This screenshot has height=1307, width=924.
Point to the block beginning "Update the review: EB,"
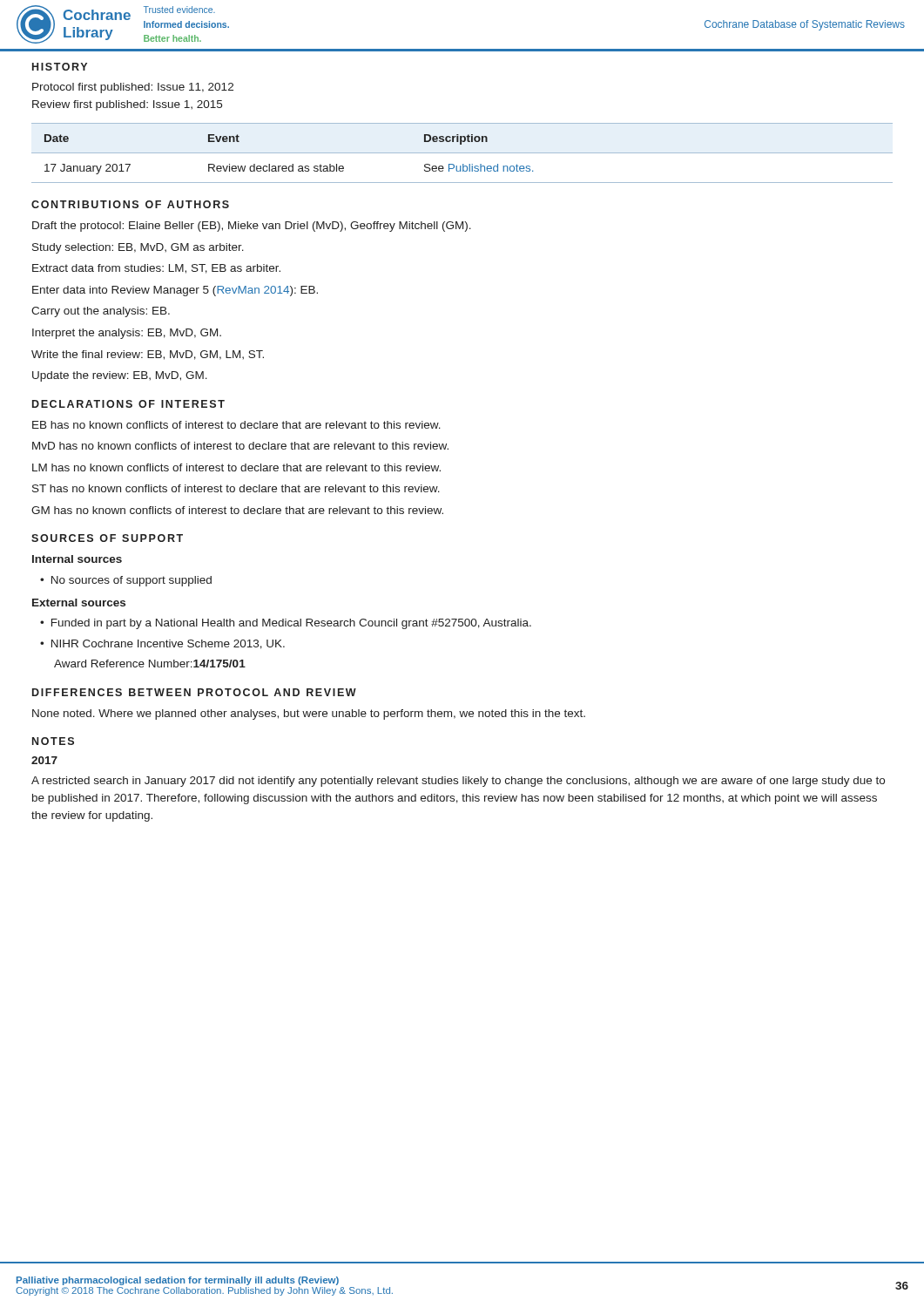coord(120,375)
